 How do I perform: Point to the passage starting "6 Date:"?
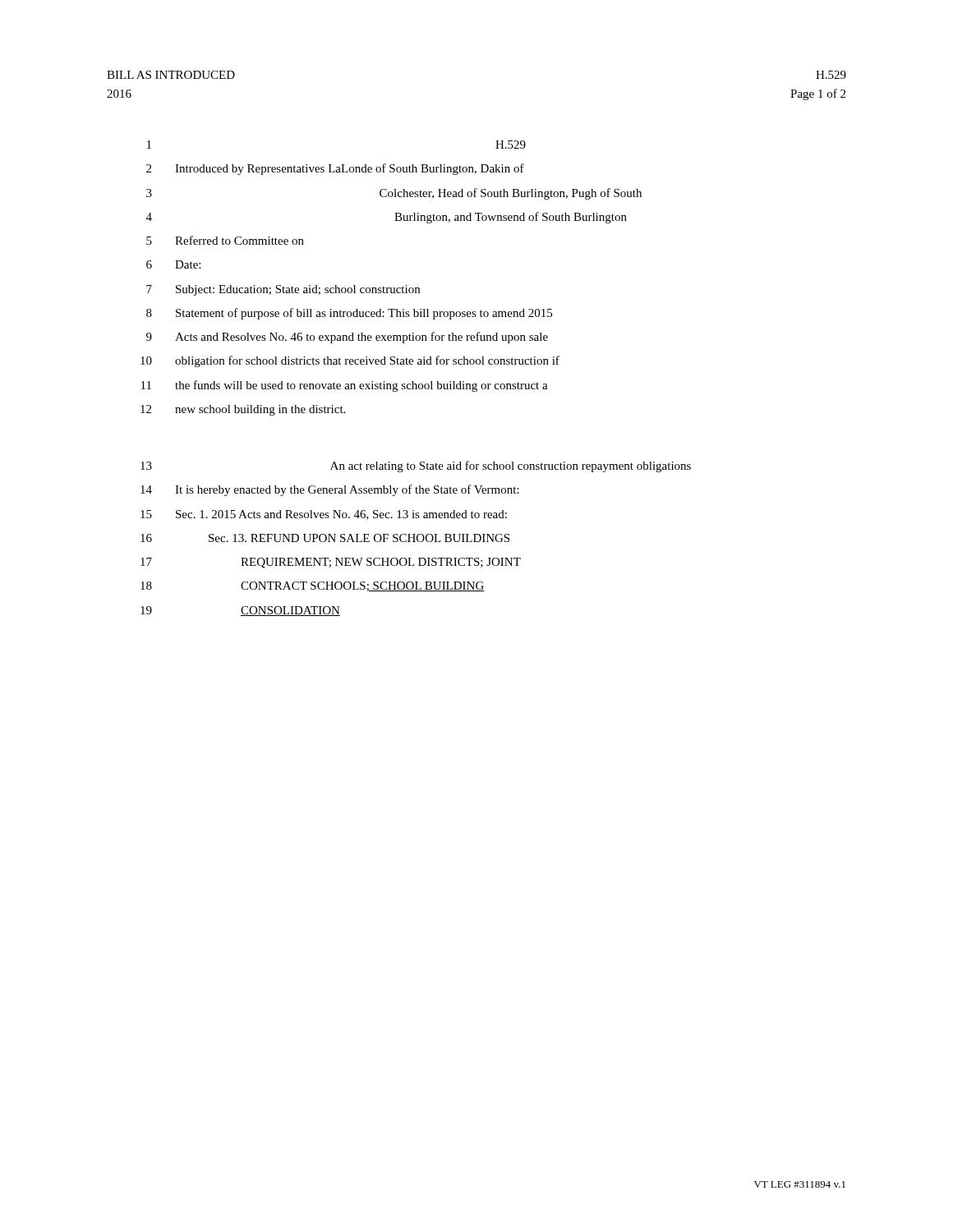(x=173, y=264)
